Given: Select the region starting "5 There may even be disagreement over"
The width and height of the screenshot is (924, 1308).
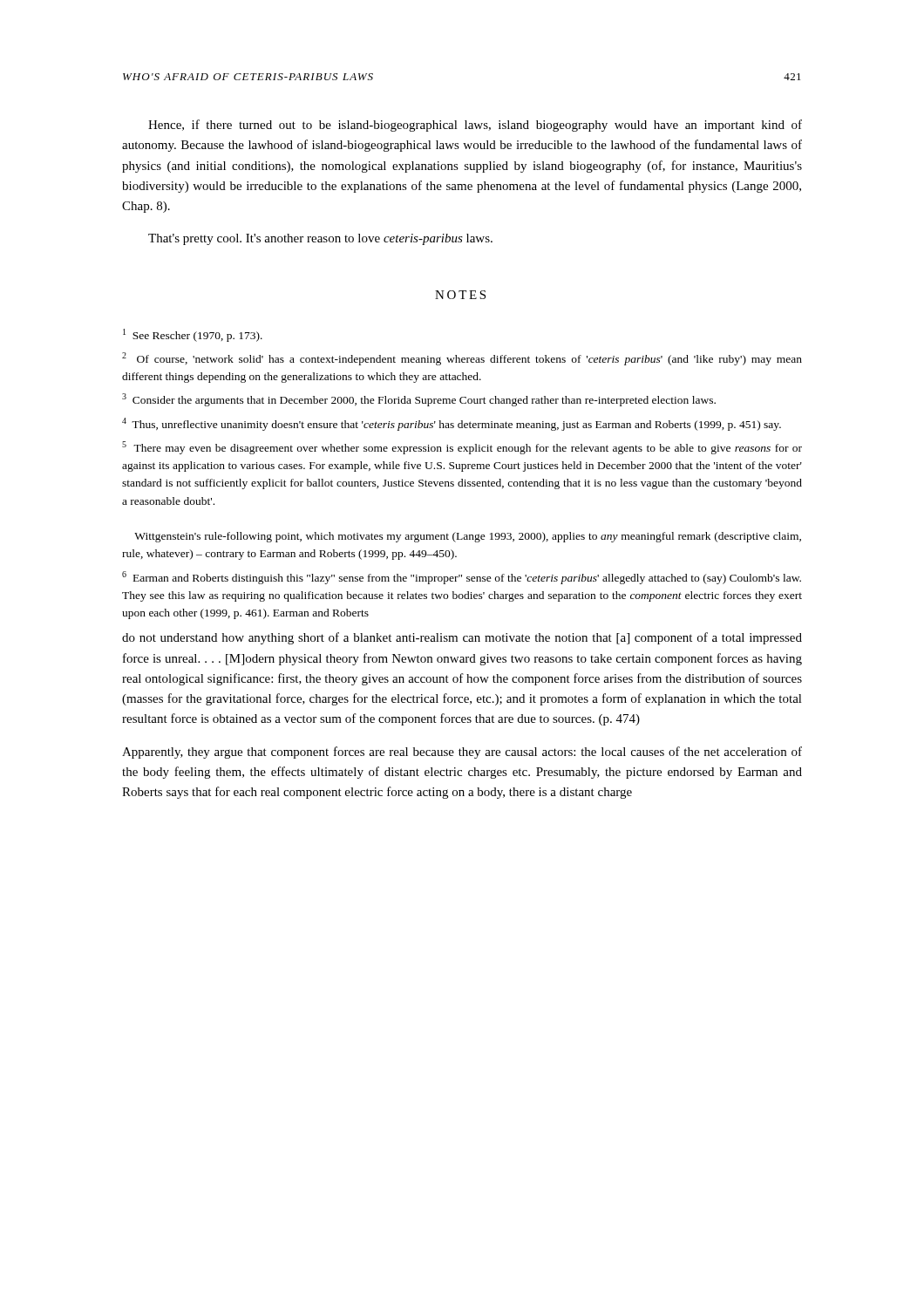Looking at the screenshot, I should 462,448.
